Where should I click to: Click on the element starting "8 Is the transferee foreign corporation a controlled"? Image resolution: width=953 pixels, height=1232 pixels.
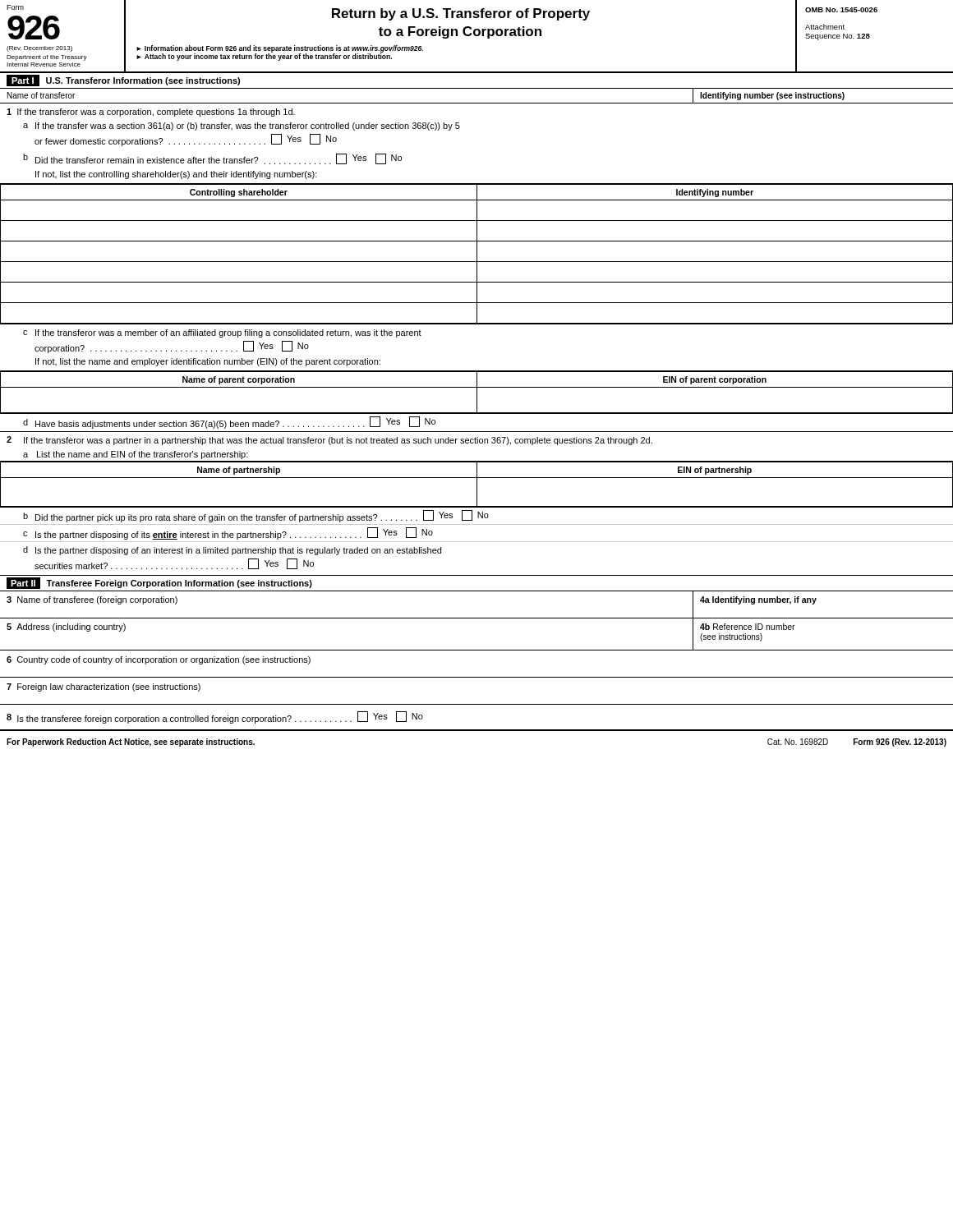pyautogui.click(x=215, y=717)
